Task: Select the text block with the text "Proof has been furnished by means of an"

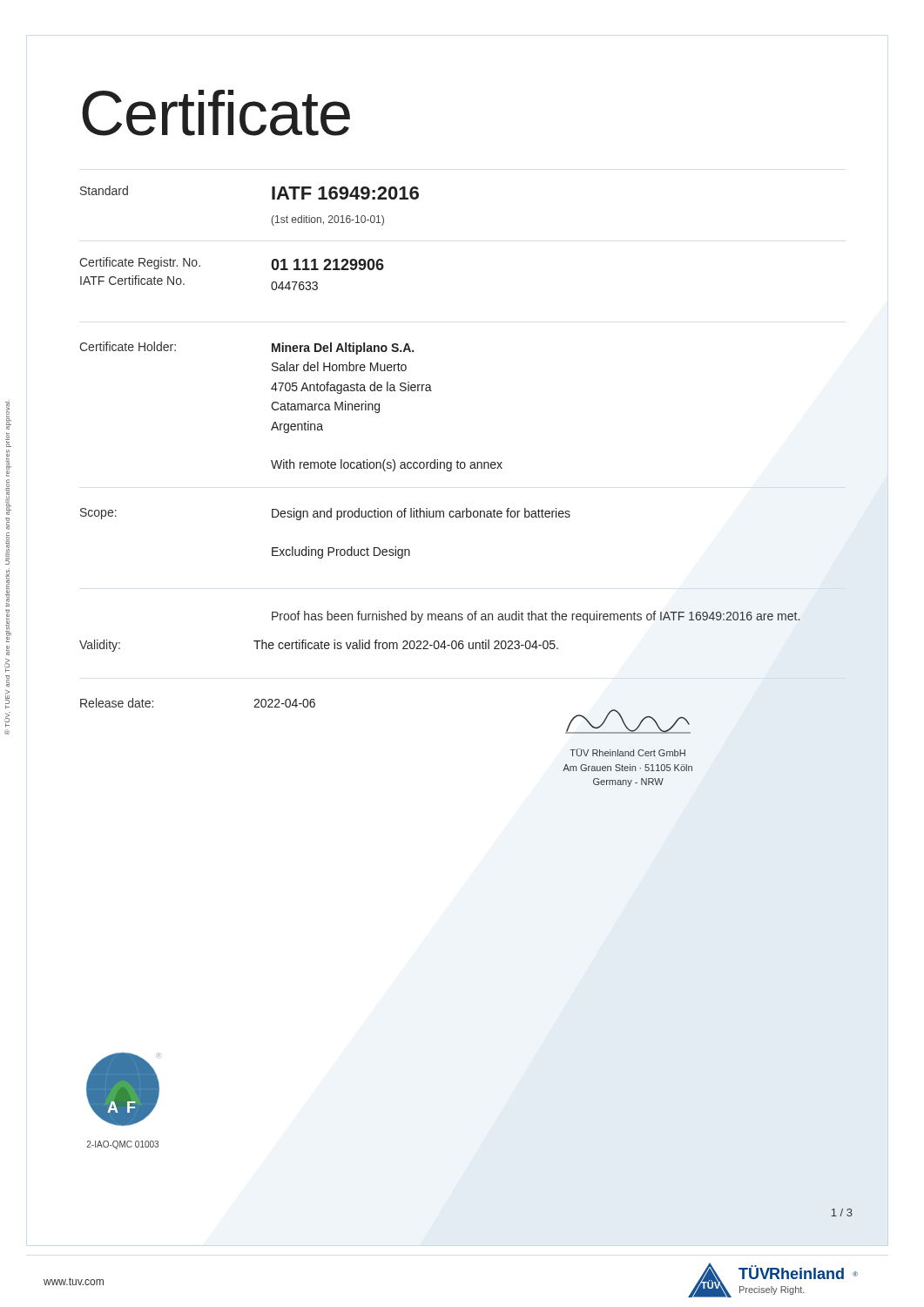Action: [462, 607]
